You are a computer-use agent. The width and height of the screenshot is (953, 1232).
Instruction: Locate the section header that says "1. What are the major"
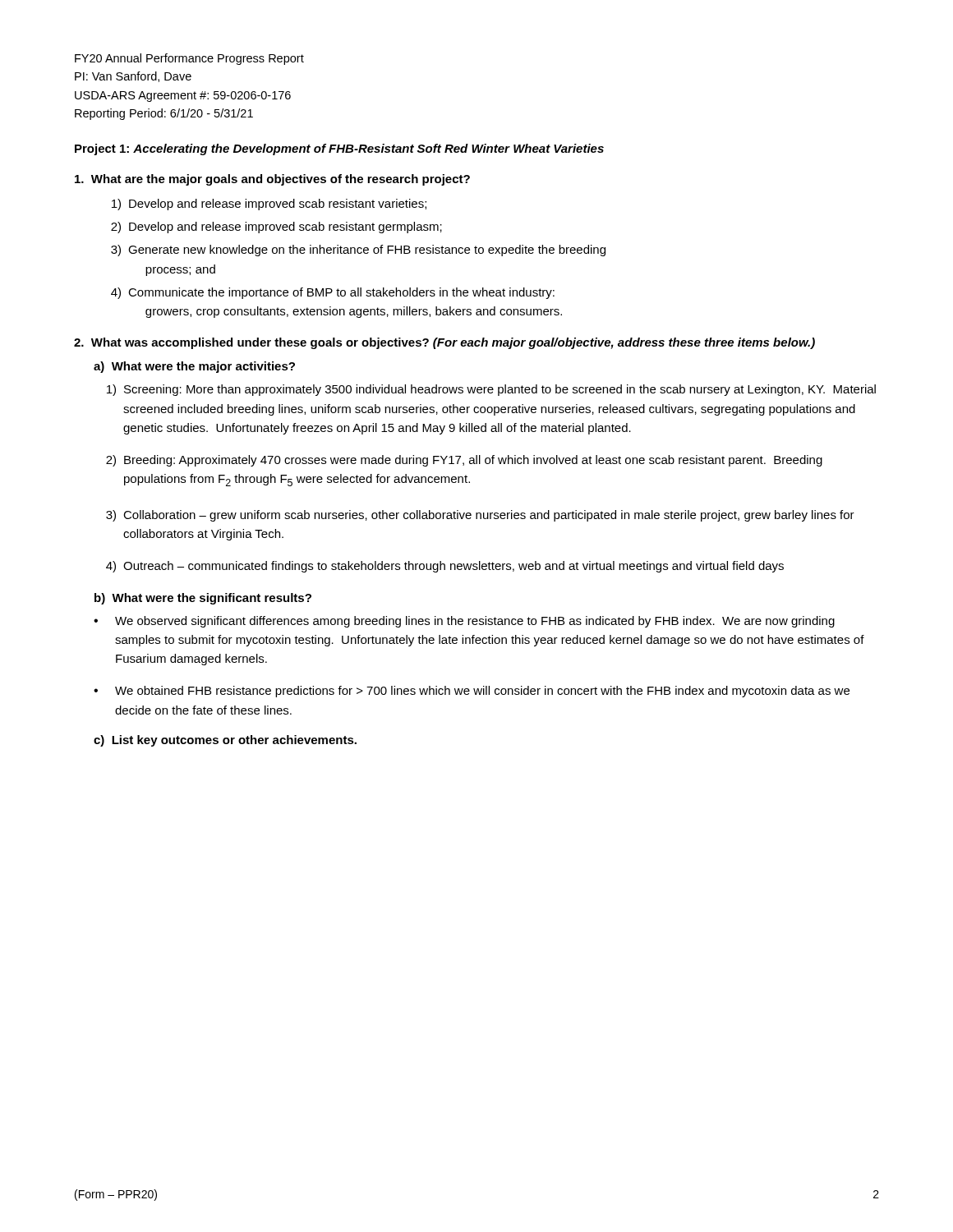pos(272,179)
